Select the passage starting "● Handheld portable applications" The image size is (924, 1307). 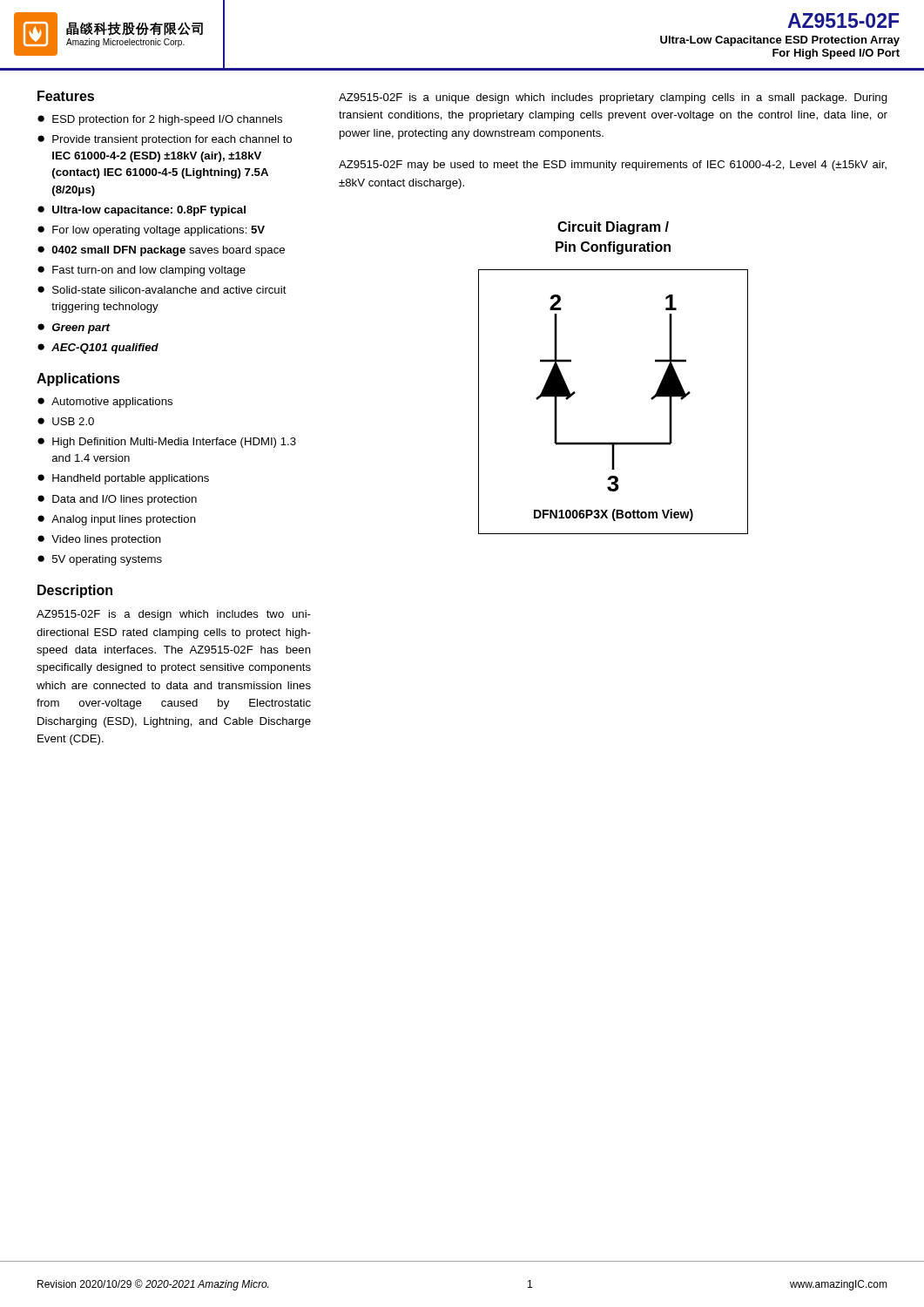pyautogui.click(x=123, y=478)
